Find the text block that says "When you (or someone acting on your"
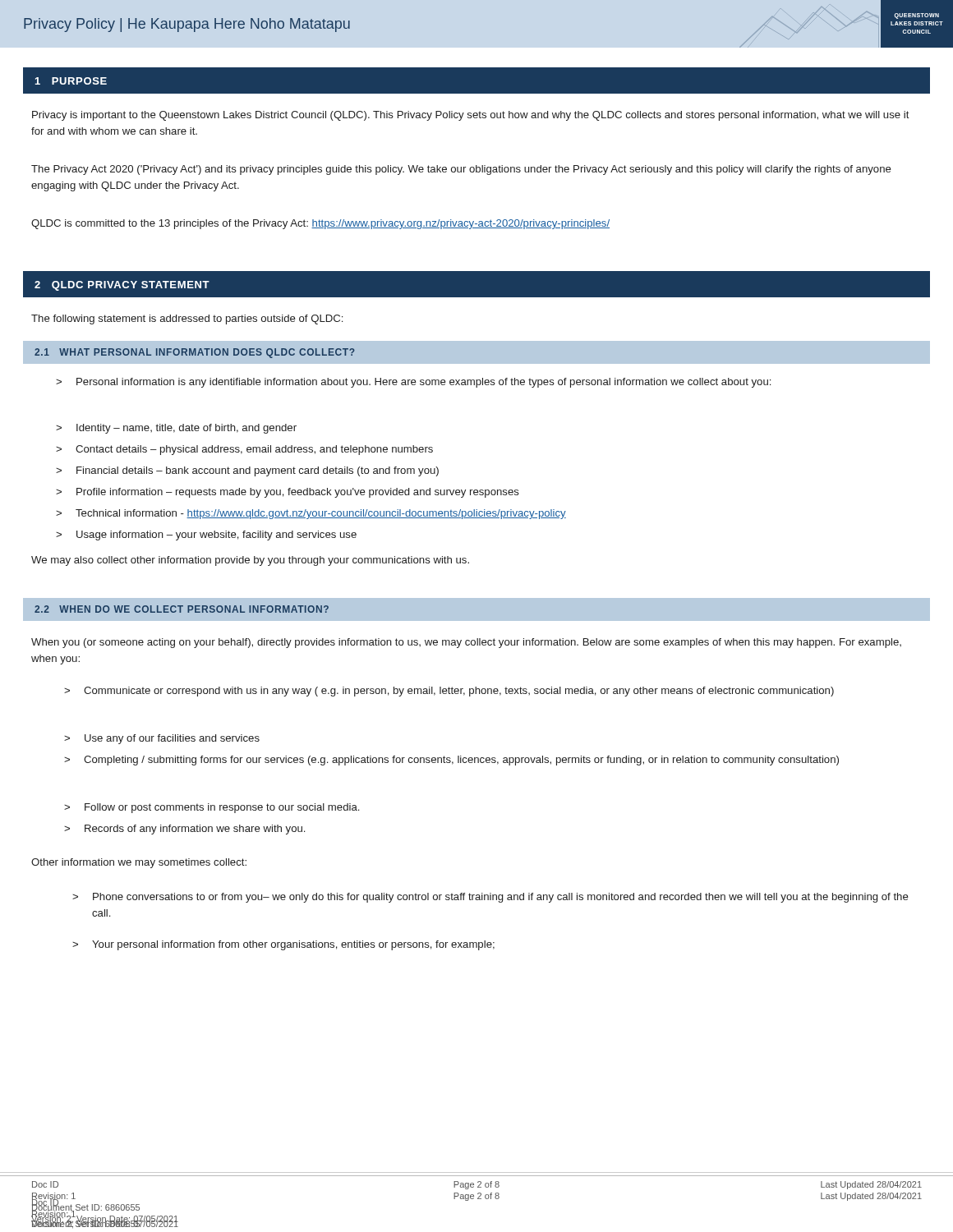953x1232 pixels. (467, 650)
